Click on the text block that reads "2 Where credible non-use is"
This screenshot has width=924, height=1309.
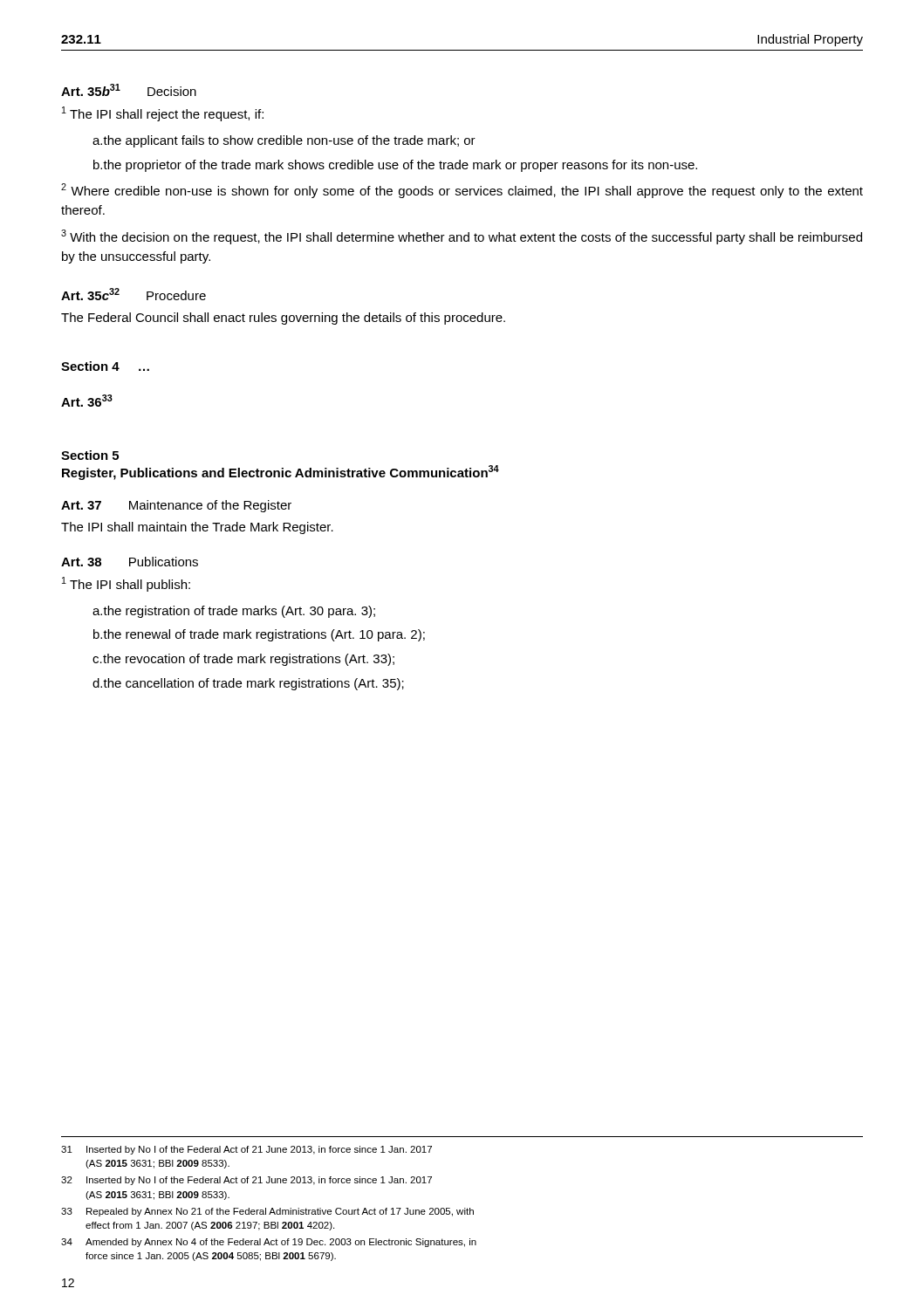pos(462,199)
